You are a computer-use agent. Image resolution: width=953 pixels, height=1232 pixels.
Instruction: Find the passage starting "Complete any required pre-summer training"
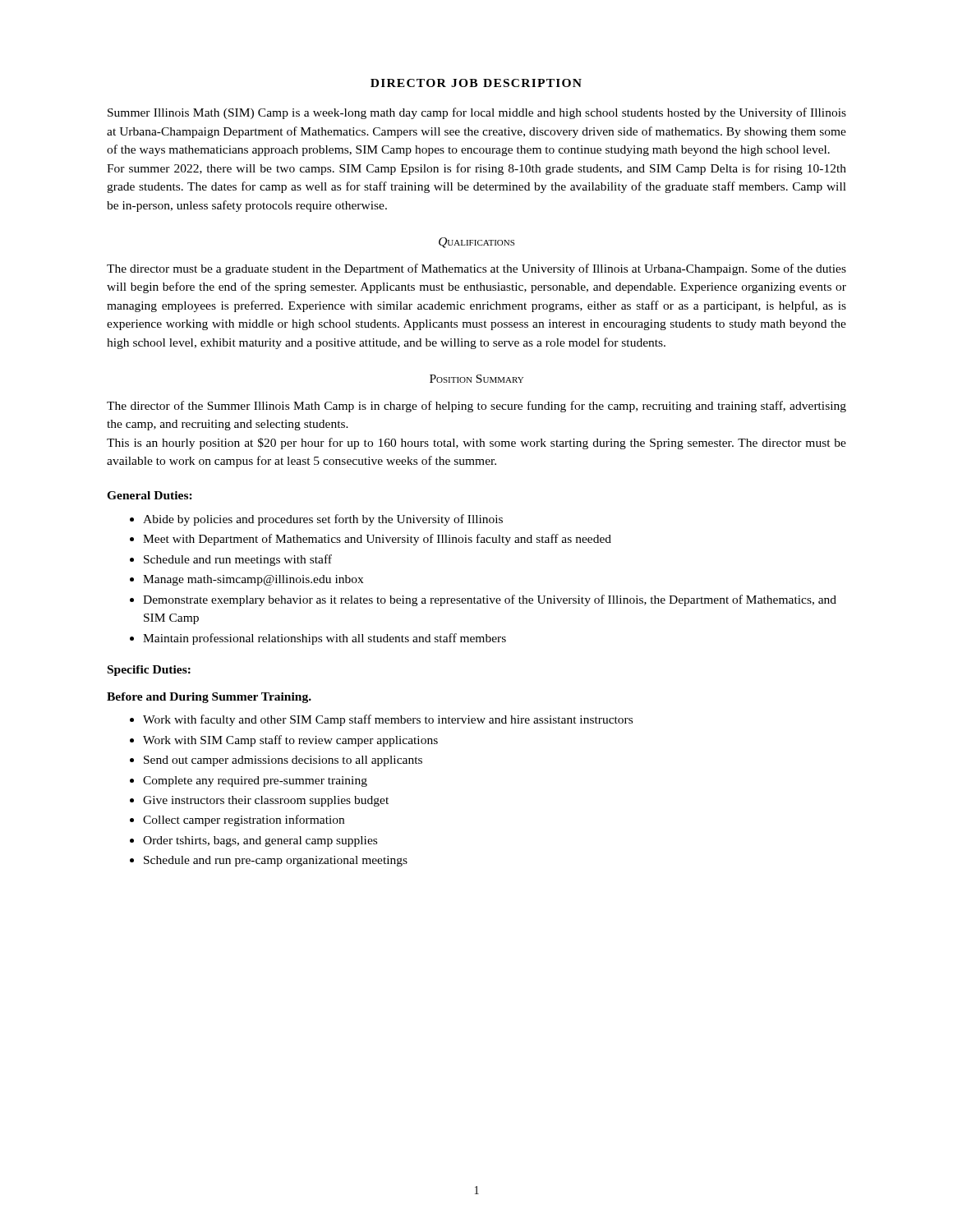pos(255,779)
